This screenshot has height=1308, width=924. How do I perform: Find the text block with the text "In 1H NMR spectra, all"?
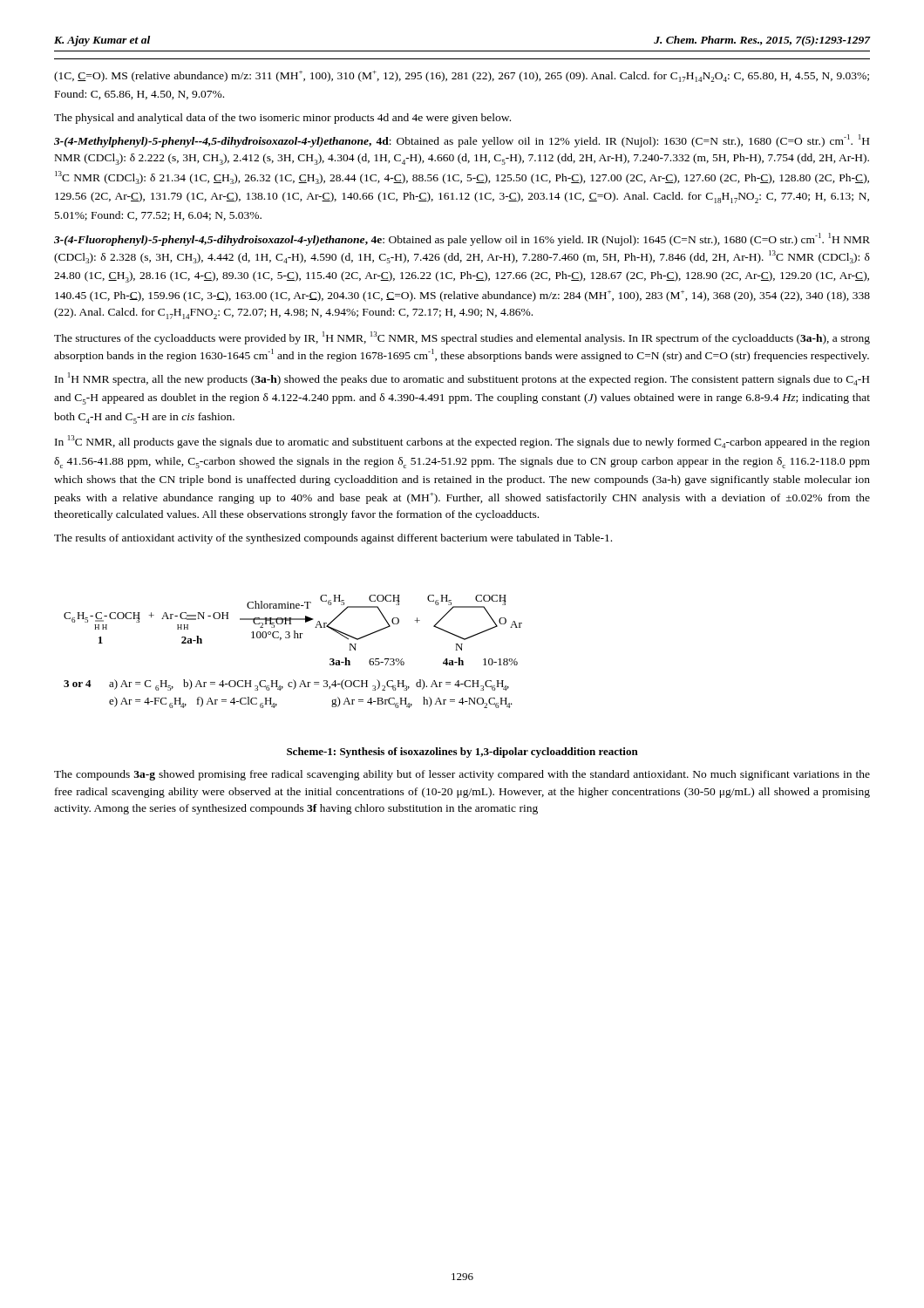[462, 398]
